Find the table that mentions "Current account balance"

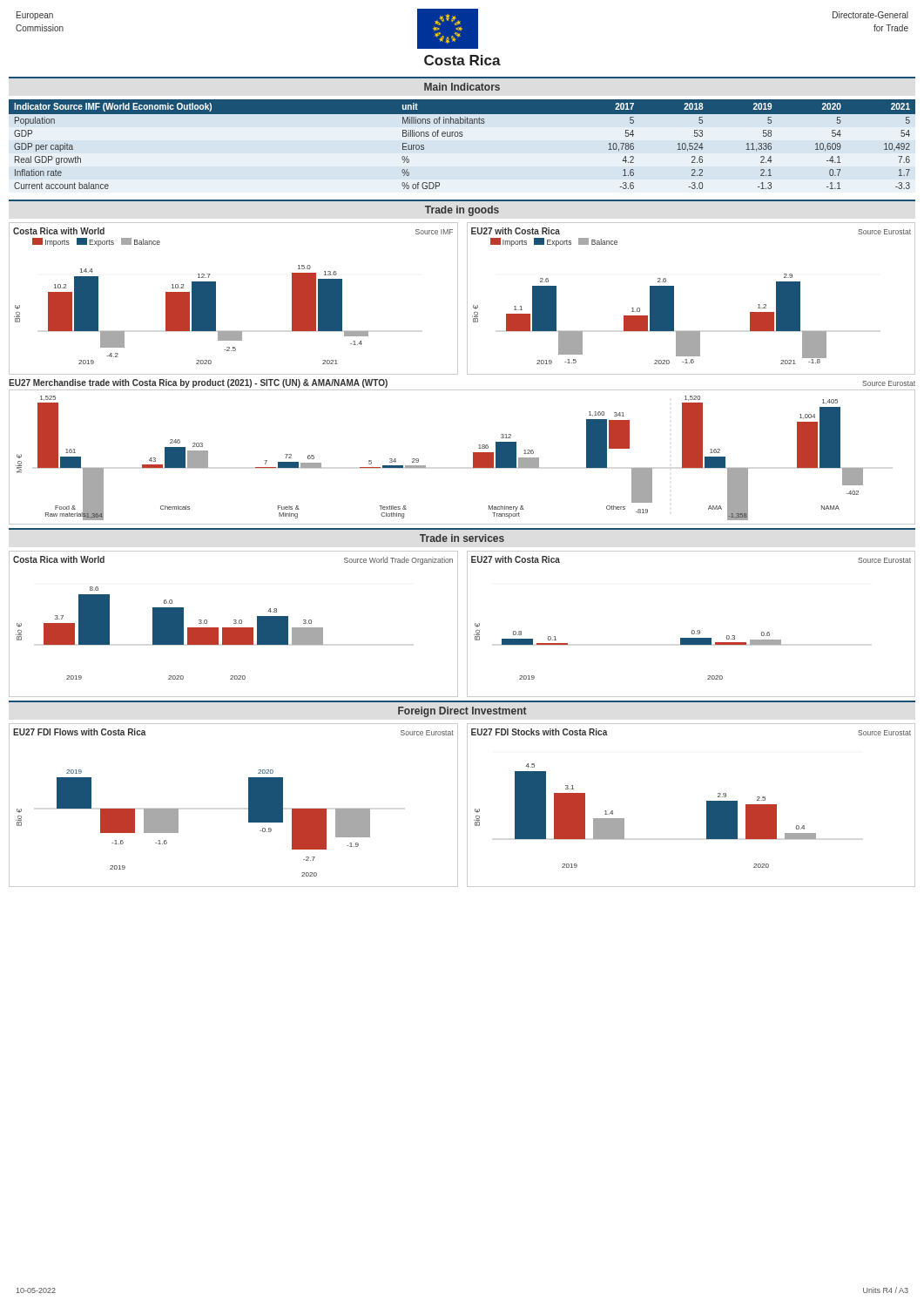point(462,146)
